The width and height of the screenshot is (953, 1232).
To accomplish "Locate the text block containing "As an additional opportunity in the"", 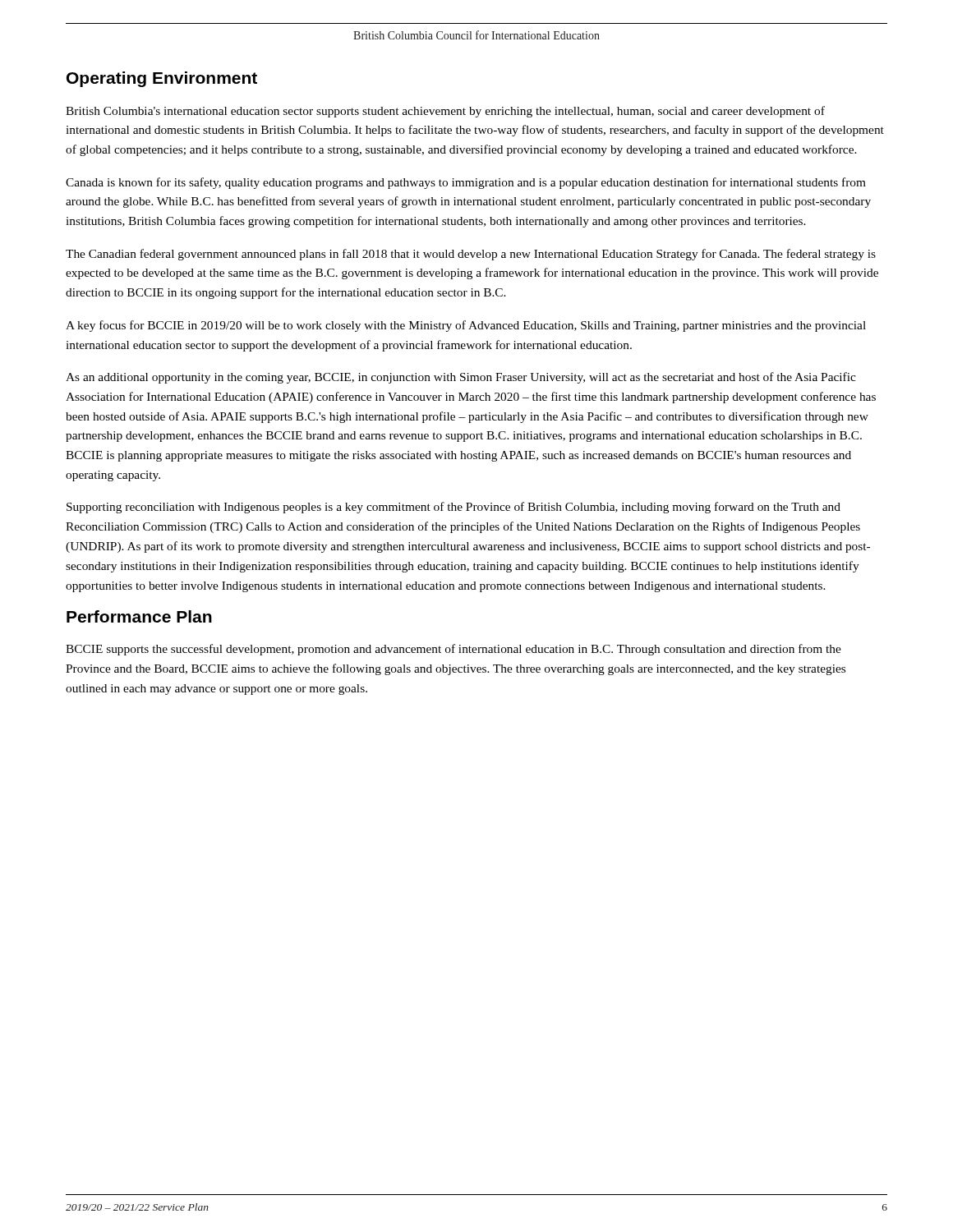I will click(x=476, y=426).
